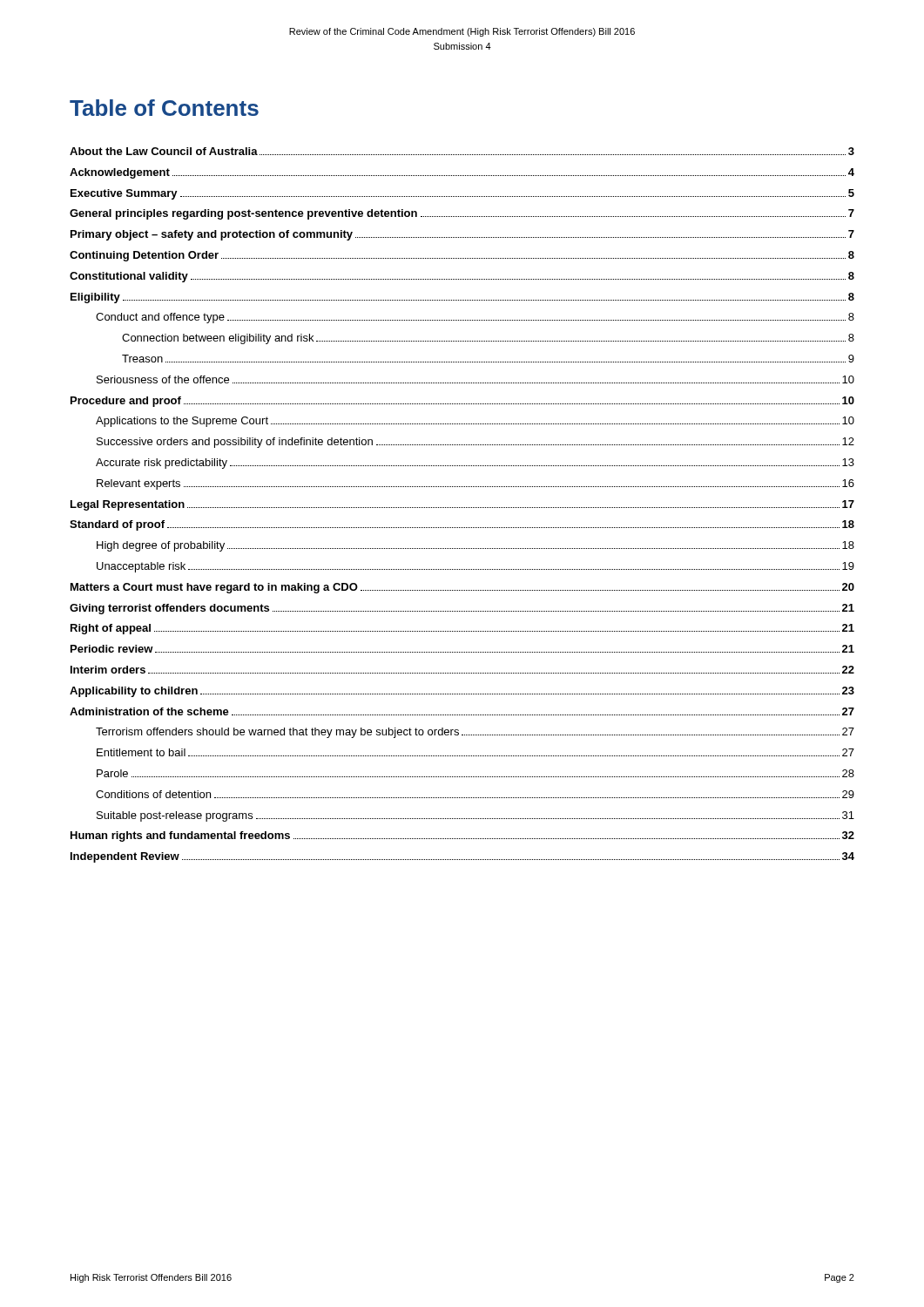924x1307 pixels.
Task: Navigate to the text block starting "Acknowledgement 4"
Action: 462,173
